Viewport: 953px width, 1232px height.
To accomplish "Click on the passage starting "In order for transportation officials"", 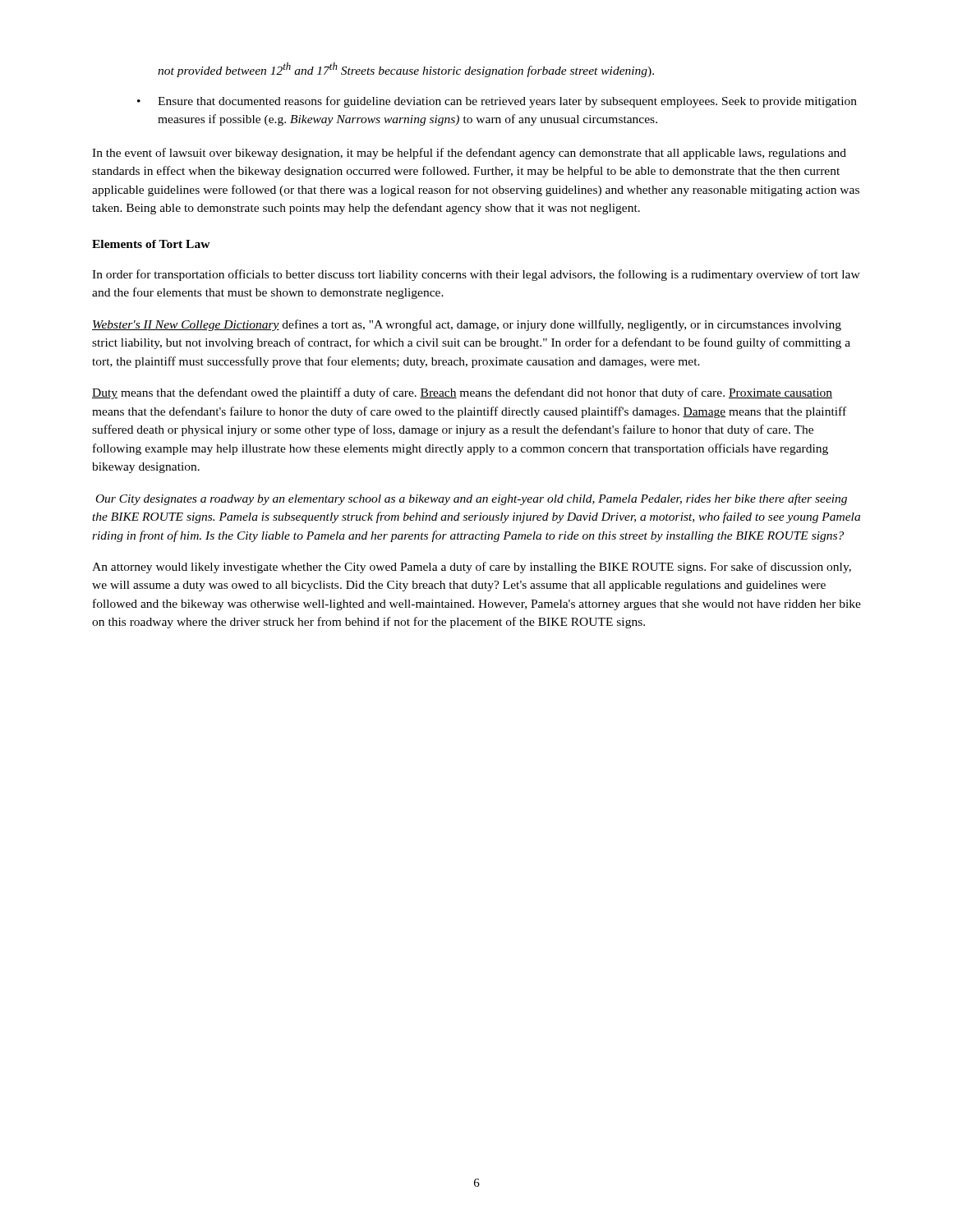I will pyautogui.click(x=476, y=283).
